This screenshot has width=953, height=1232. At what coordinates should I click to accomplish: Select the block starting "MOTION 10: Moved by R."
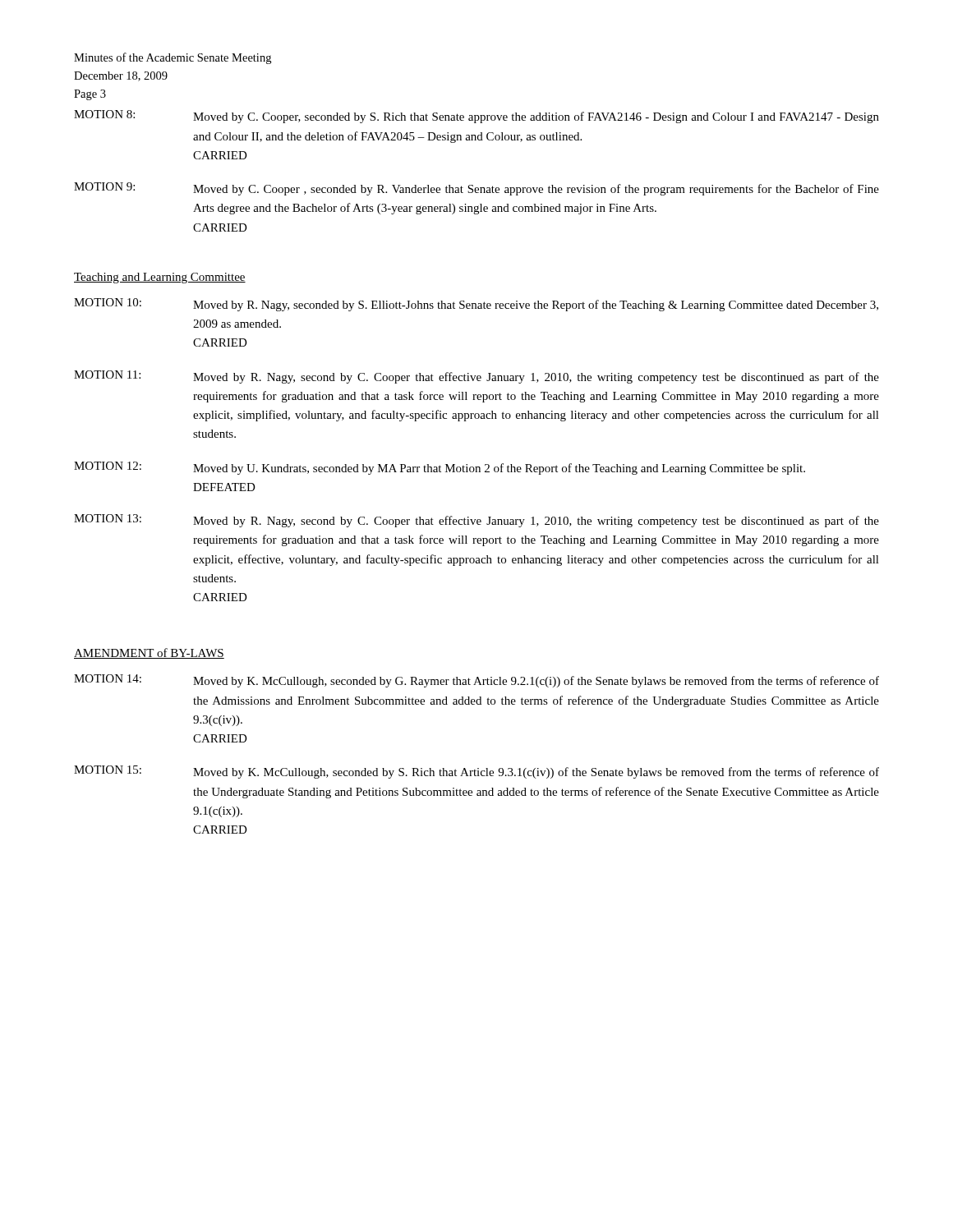tap(476, 305)
